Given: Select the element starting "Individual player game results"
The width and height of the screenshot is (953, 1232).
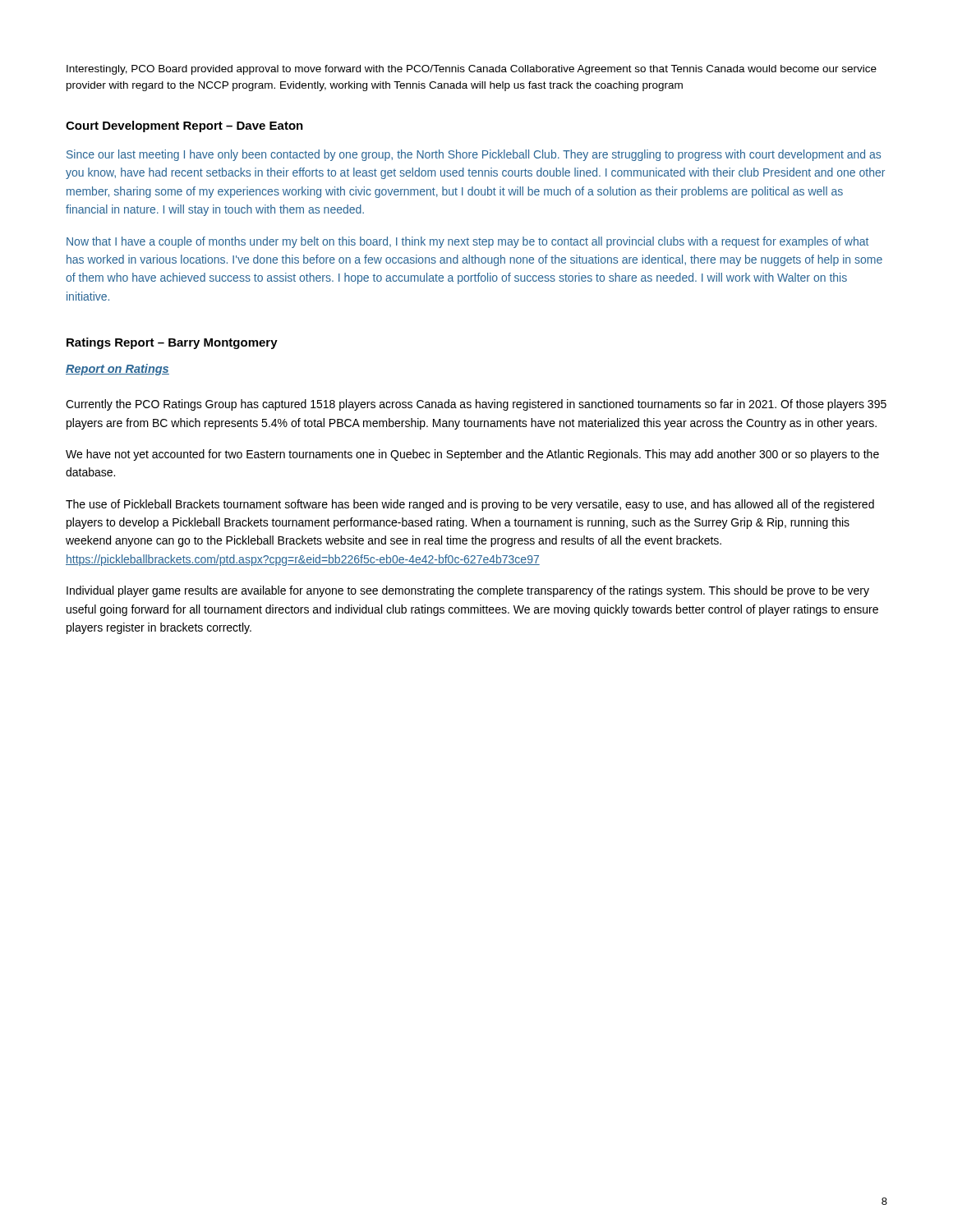Looking at the screenshot, I should click(476, 609).
